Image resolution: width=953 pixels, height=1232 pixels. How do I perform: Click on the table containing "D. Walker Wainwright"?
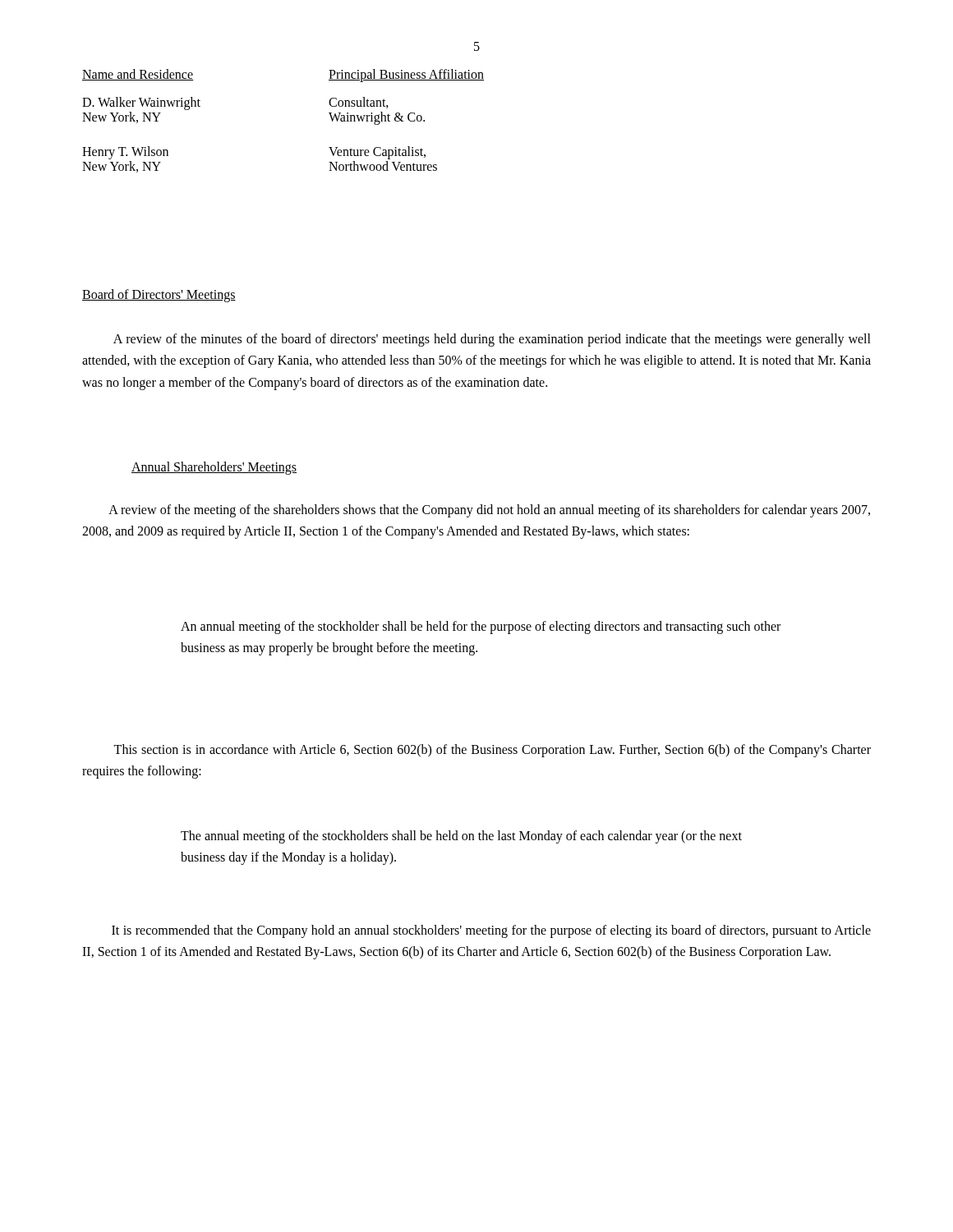pyautogui.click(x=476, y=121)
